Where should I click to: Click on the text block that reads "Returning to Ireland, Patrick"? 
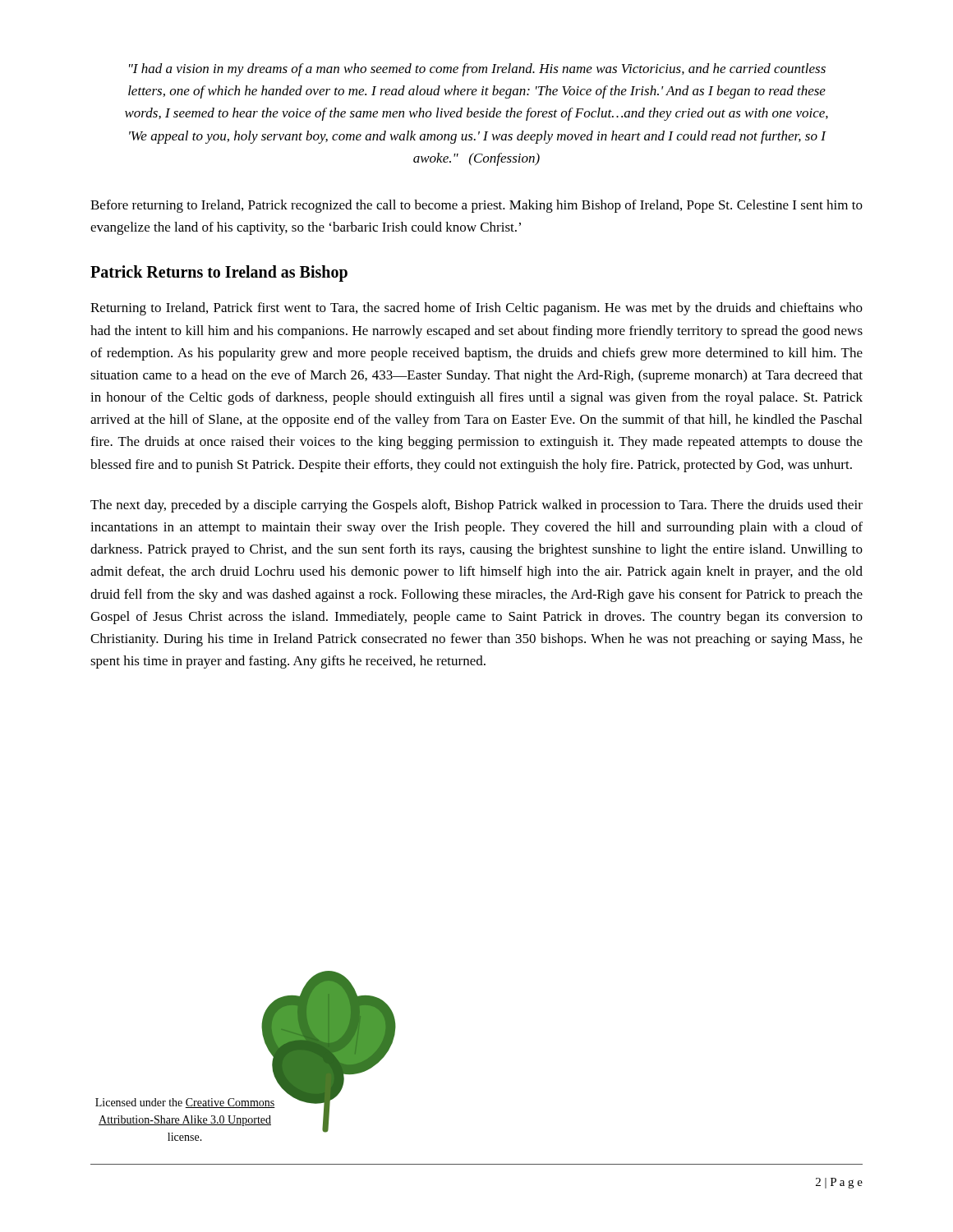[x=476, y=386]
